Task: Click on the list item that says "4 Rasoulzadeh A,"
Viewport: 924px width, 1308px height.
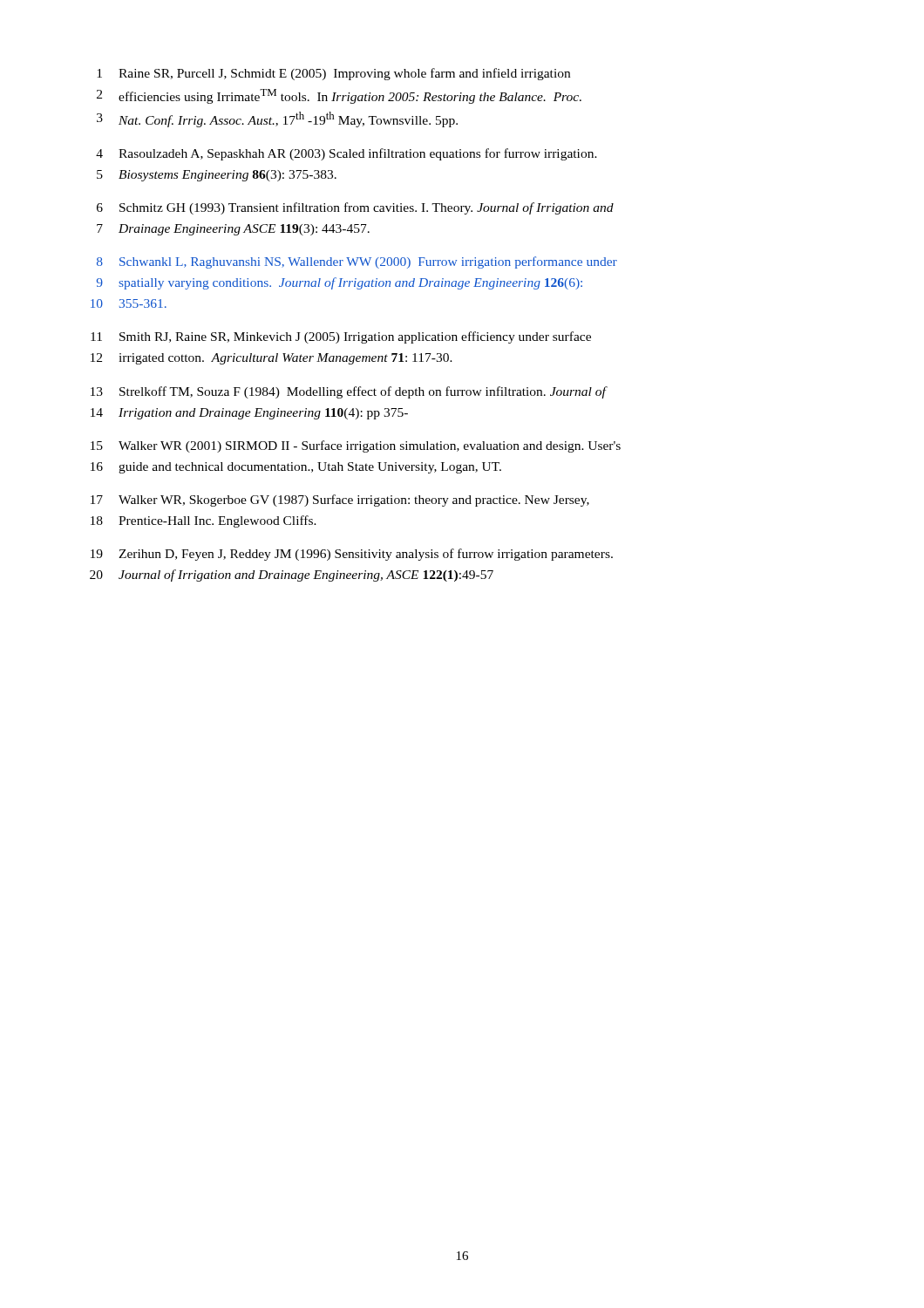Action: pyautogui.click(x=466, y=154)
